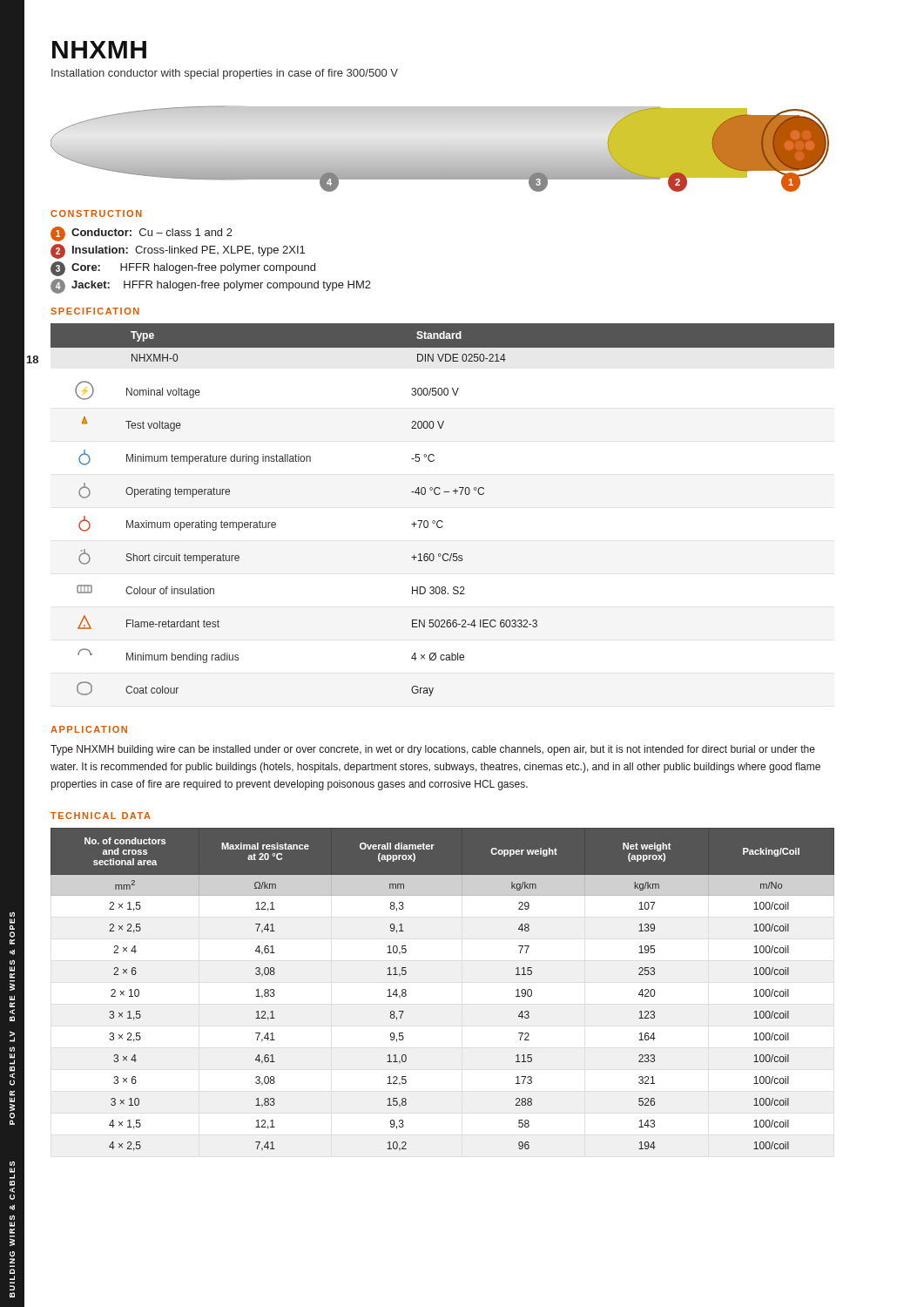Select the table that reads "2 × 6"

click(x=469, y=993)
